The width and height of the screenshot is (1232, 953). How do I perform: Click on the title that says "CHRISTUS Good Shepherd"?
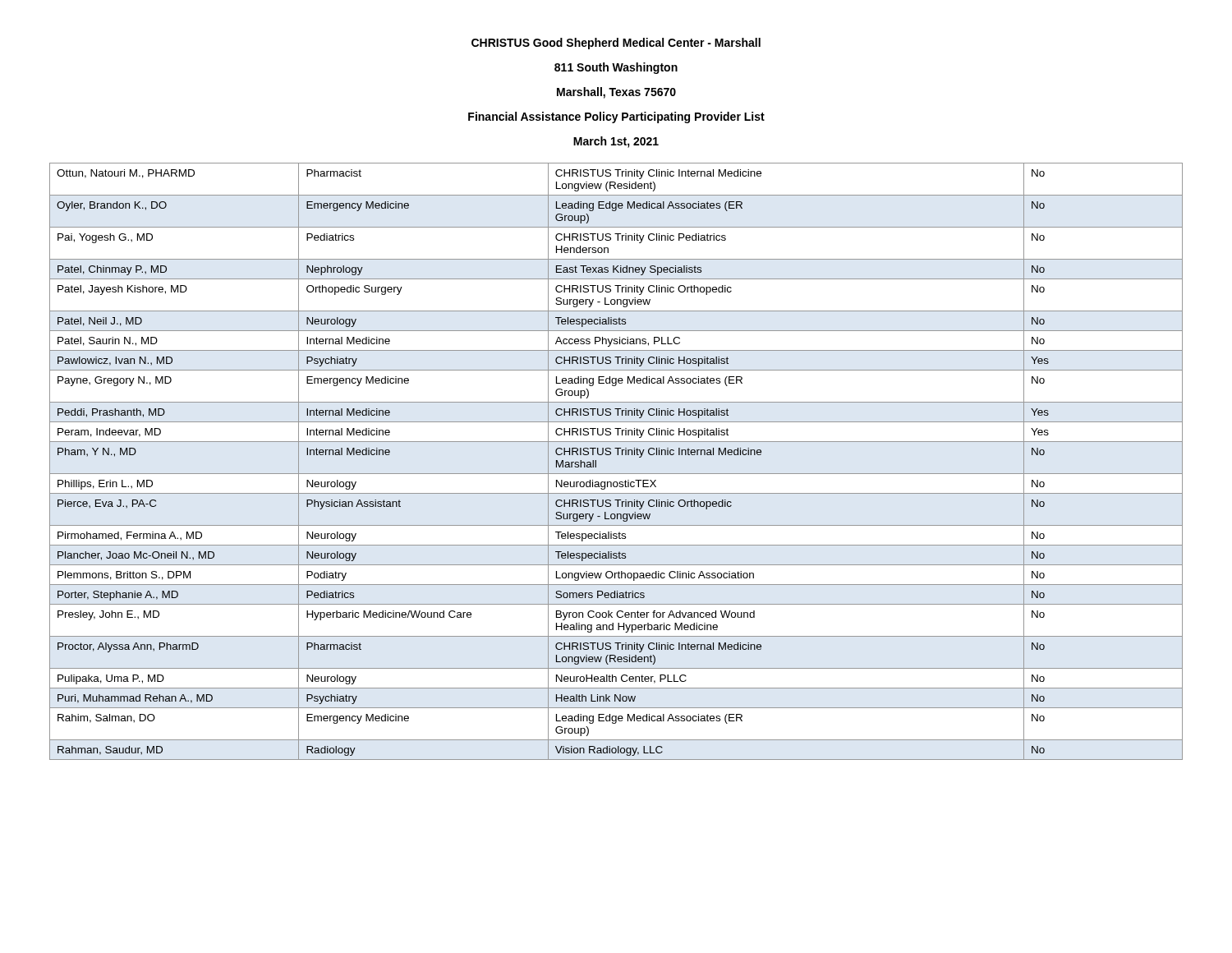616,92
